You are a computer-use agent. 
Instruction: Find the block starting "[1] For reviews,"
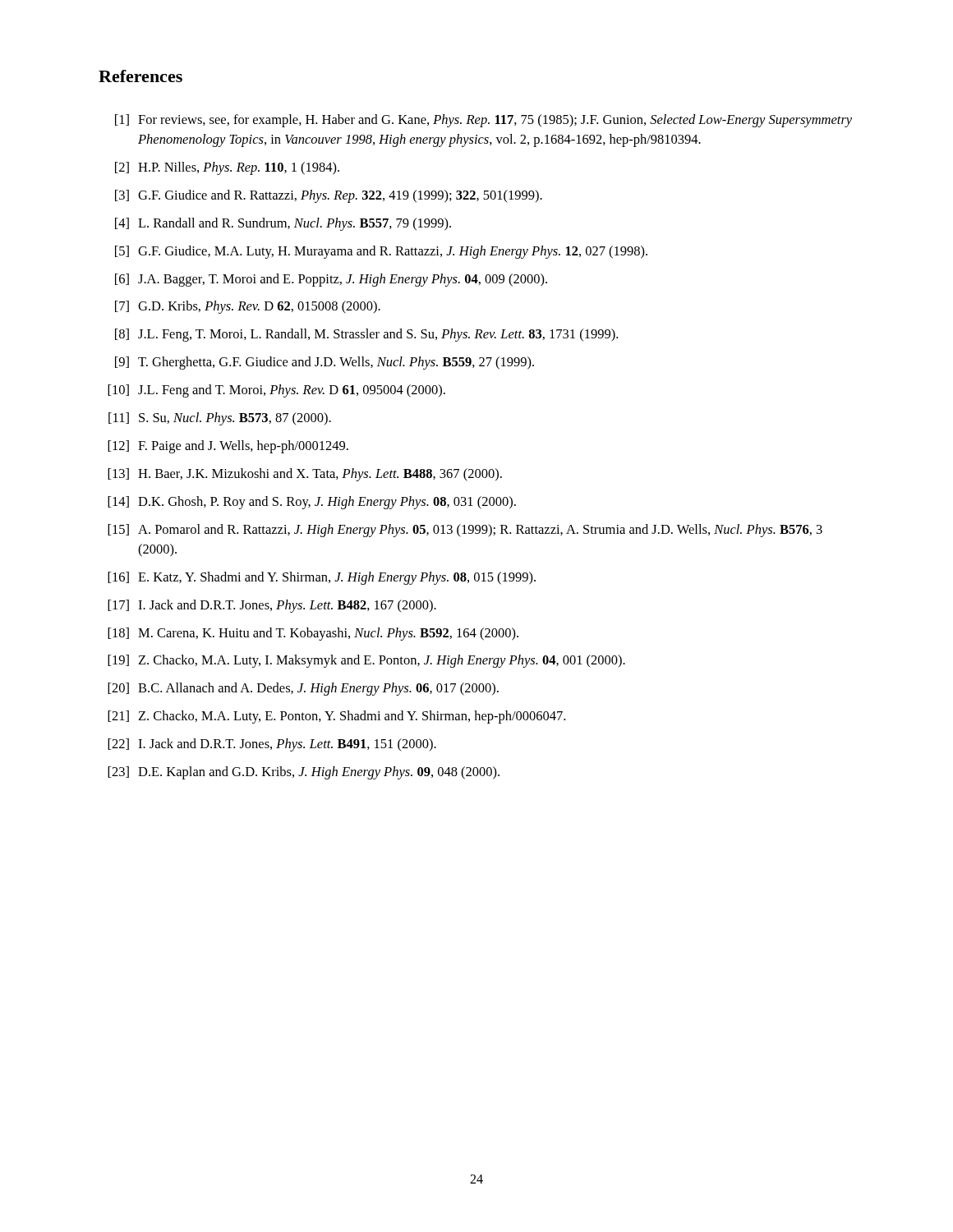476,130
